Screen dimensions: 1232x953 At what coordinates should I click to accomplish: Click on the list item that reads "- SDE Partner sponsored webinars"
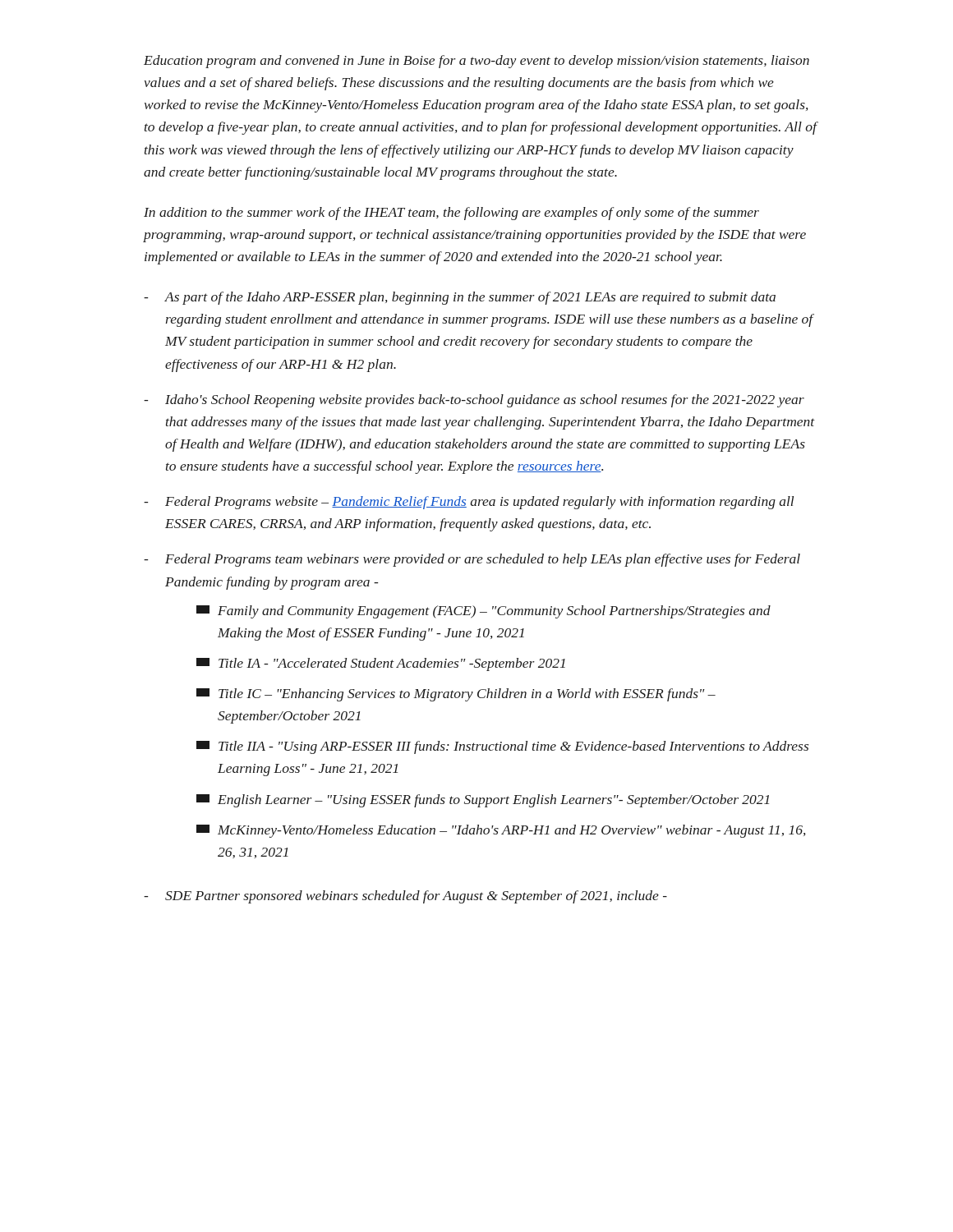481,896
